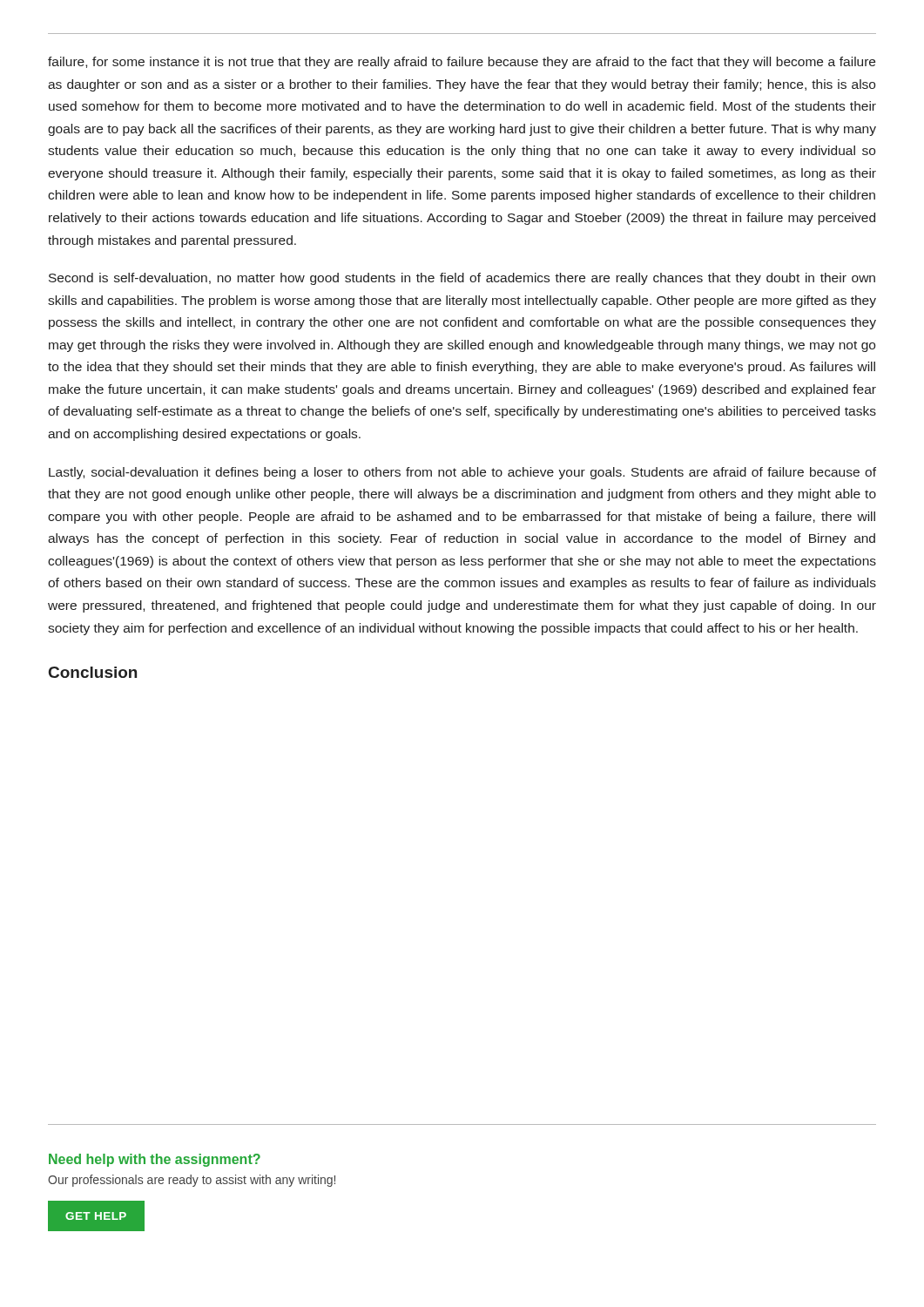Find the text that reads "GET HELP"
Screen dimensions: 1307x924
[96, 1216]
